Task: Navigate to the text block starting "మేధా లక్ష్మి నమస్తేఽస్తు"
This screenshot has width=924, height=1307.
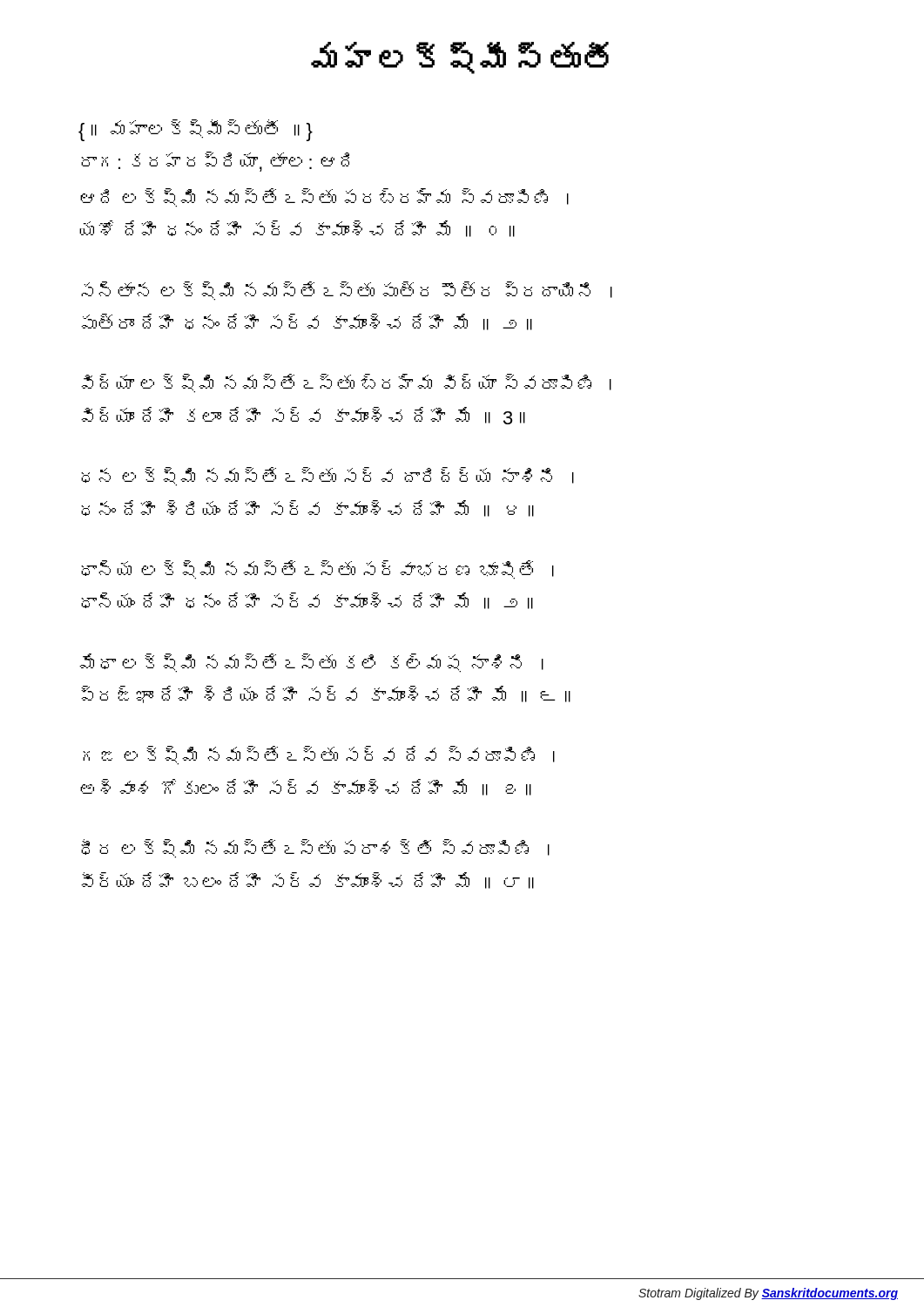Action: 462,681
